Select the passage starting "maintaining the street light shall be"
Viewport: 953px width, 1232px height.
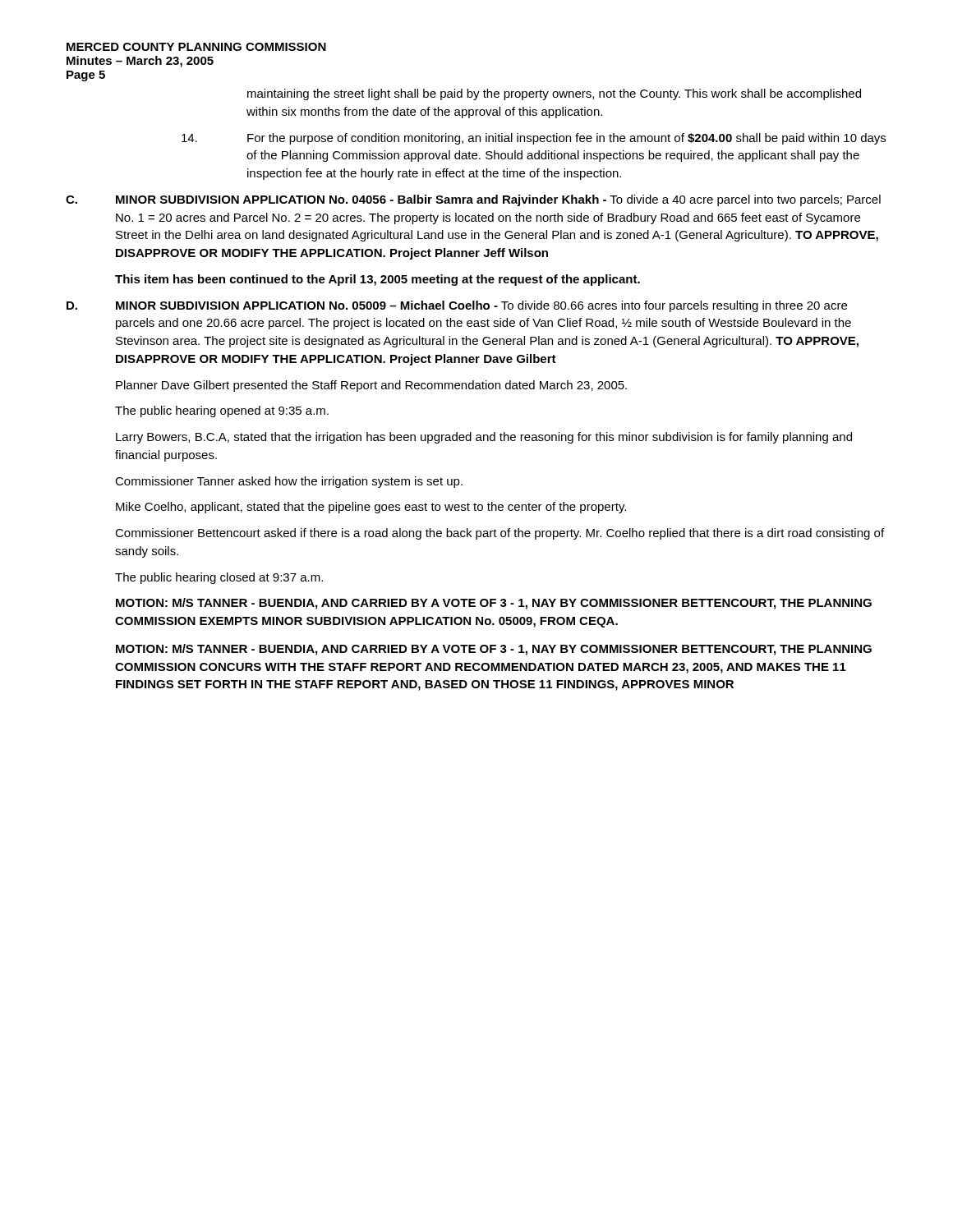pyautogui.click(x=554, y=102)
